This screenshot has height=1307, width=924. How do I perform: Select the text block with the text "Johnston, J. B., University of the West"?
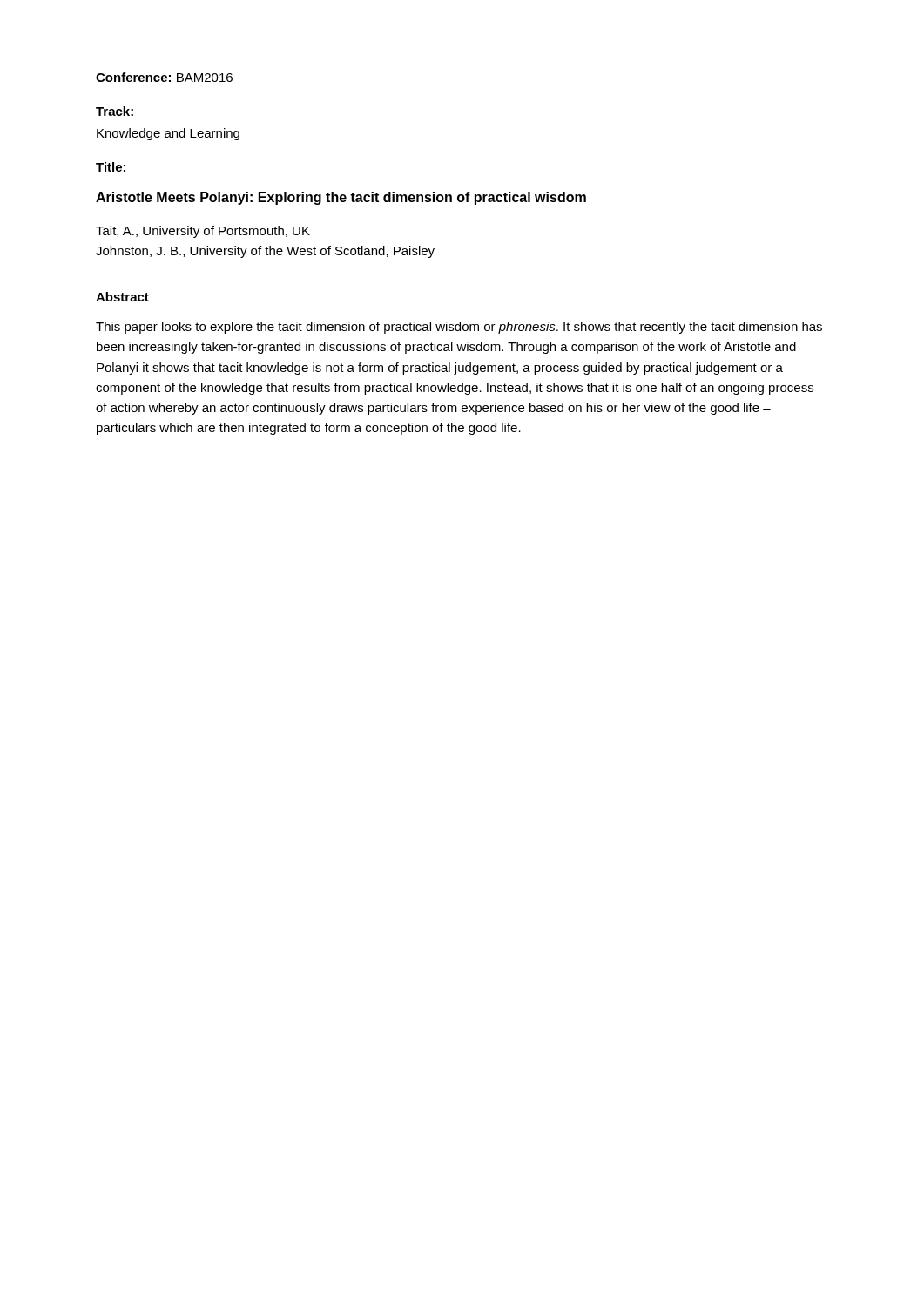[265, 250]
